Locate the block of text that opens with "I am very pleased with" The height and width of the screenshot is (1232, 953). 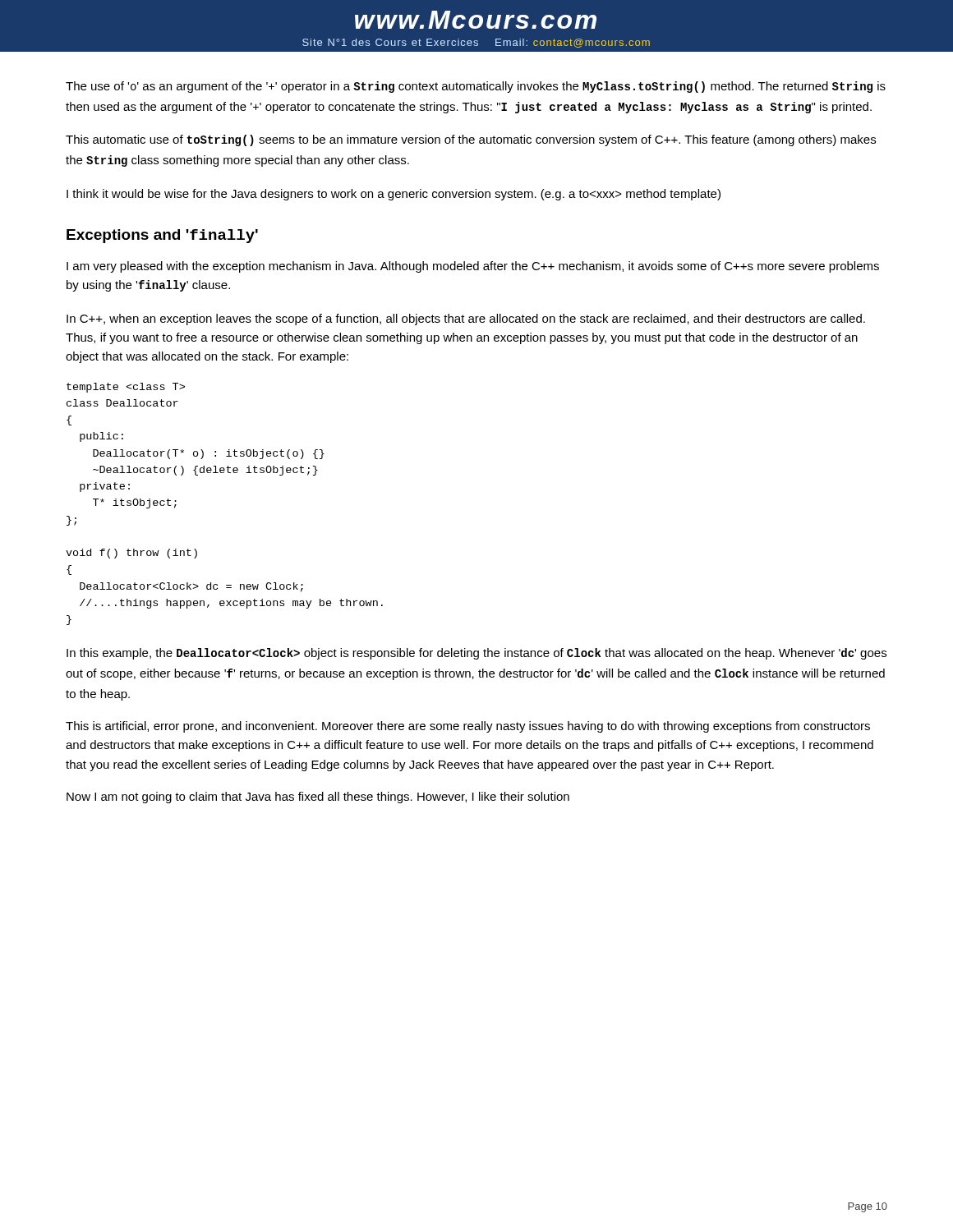(473, 276)
